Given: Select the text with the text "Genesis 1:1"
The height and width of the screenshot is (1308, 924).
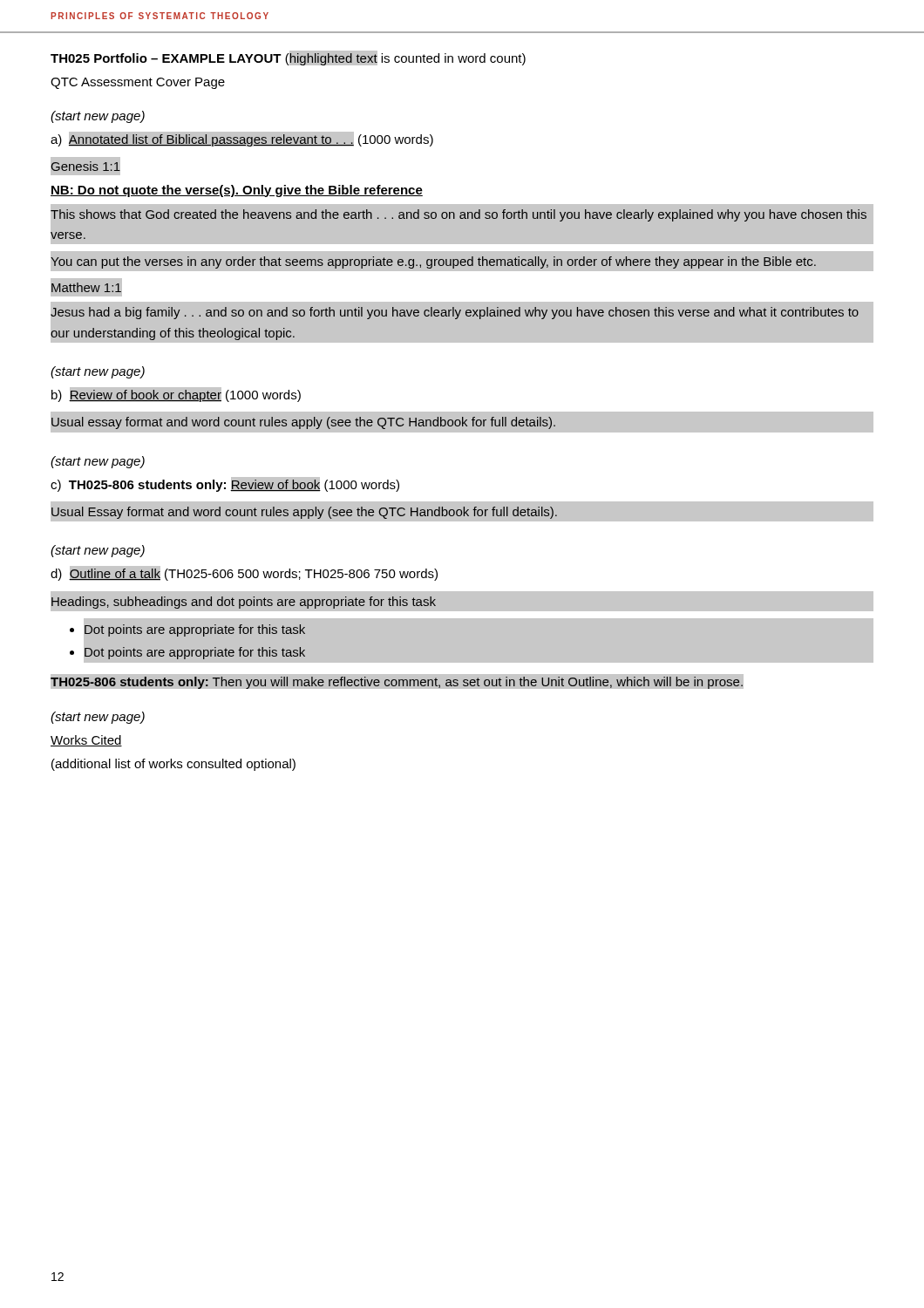Looking at the screenshot, I should click(85, 166).
